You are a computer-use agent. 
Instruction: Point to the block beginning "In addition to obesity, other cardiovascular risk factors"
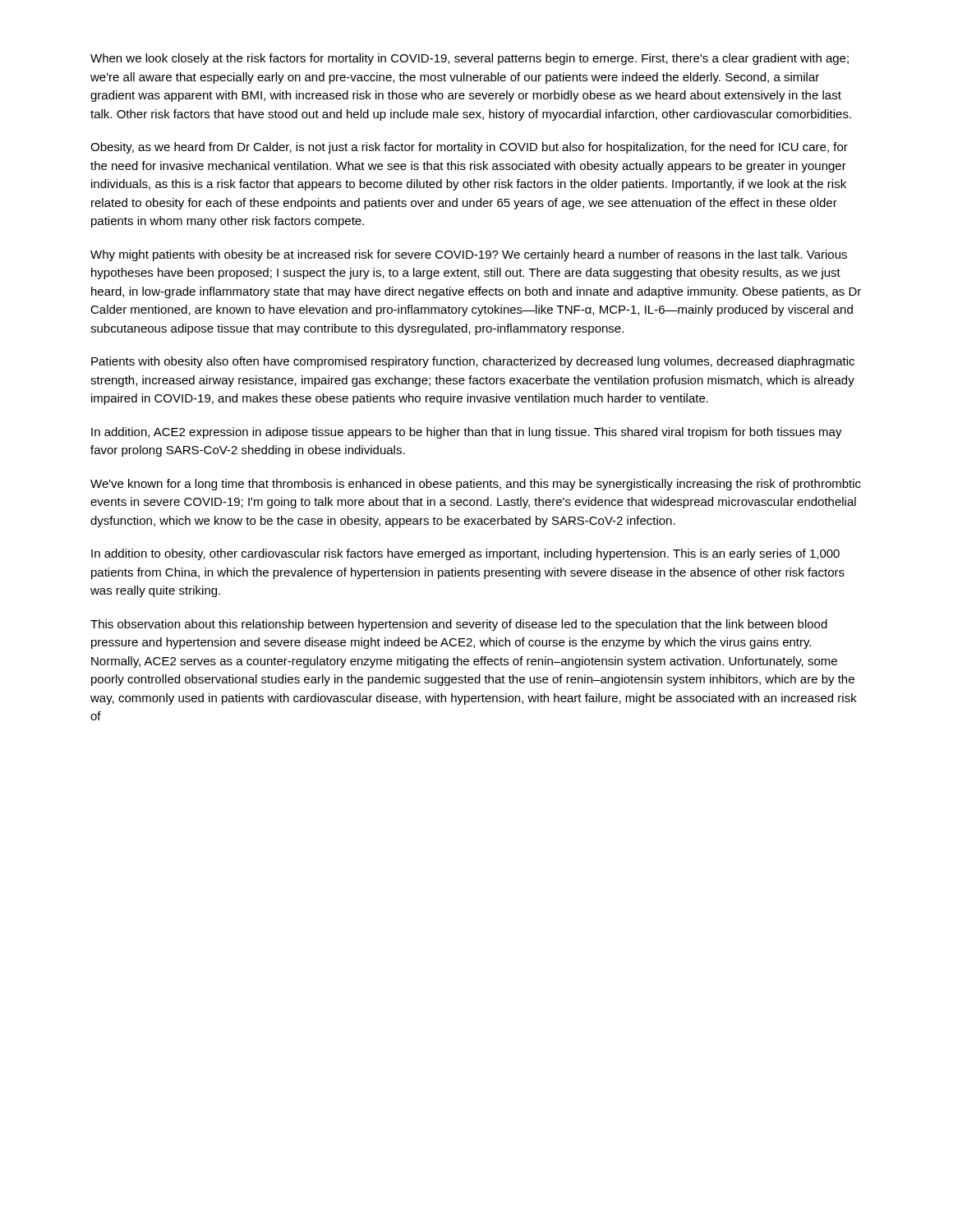click(467, 572)
